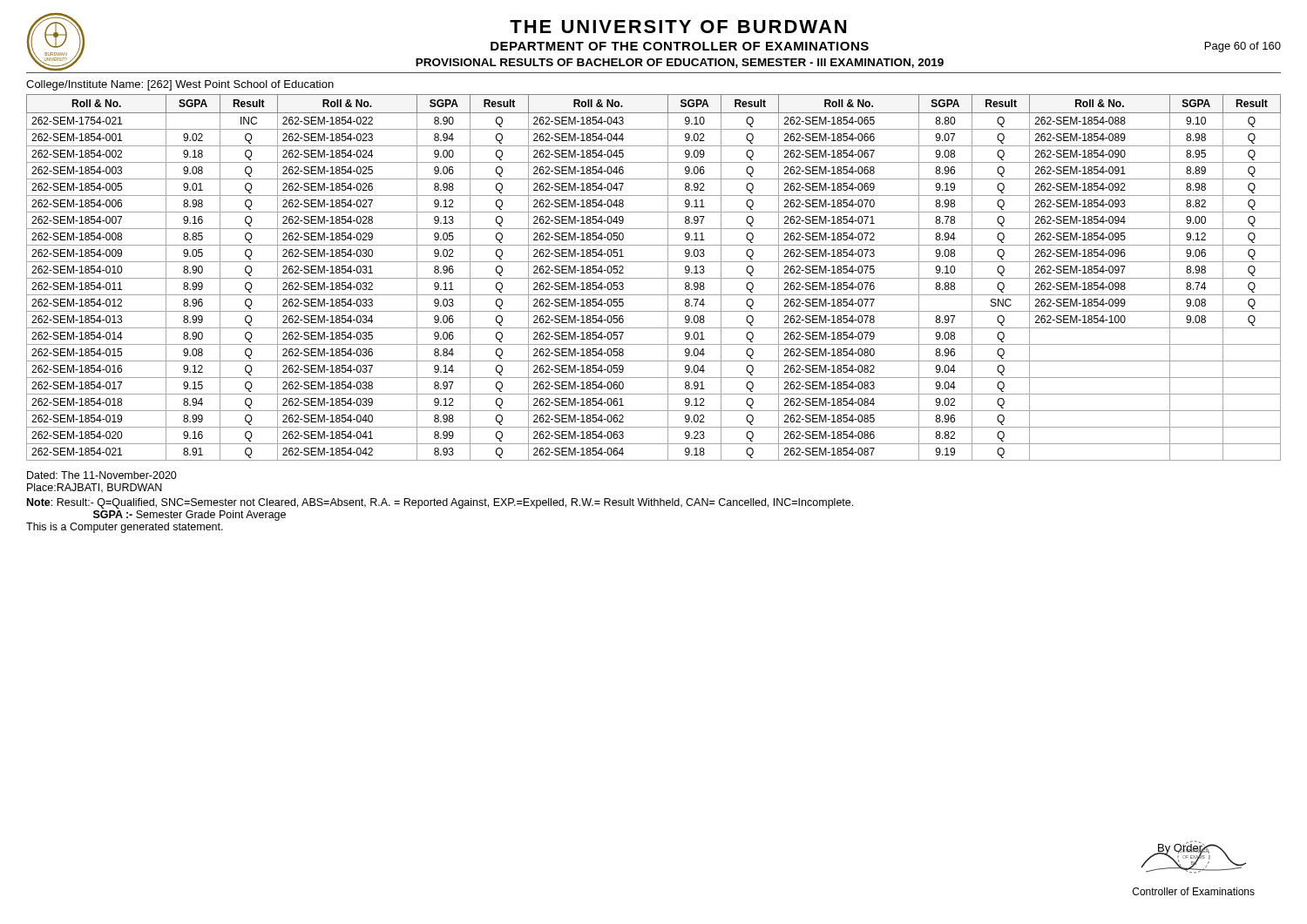1307x924 pixels.
Task: Locate the text that reads "Controller of Examinations"
Action: tap(1193, 892)
